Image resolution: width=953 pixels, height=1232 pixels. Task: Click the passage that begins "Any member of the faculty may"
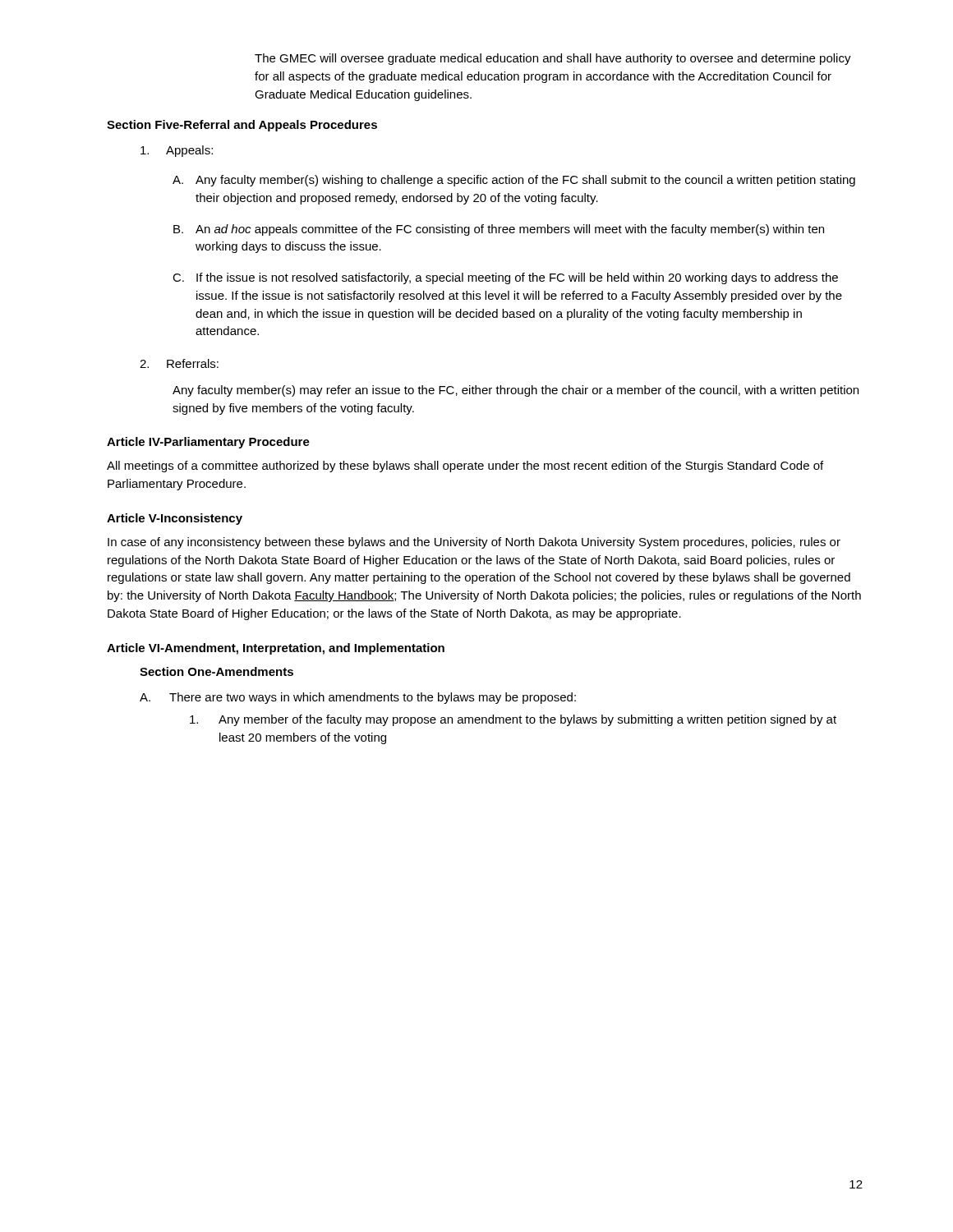pos(526,728)
